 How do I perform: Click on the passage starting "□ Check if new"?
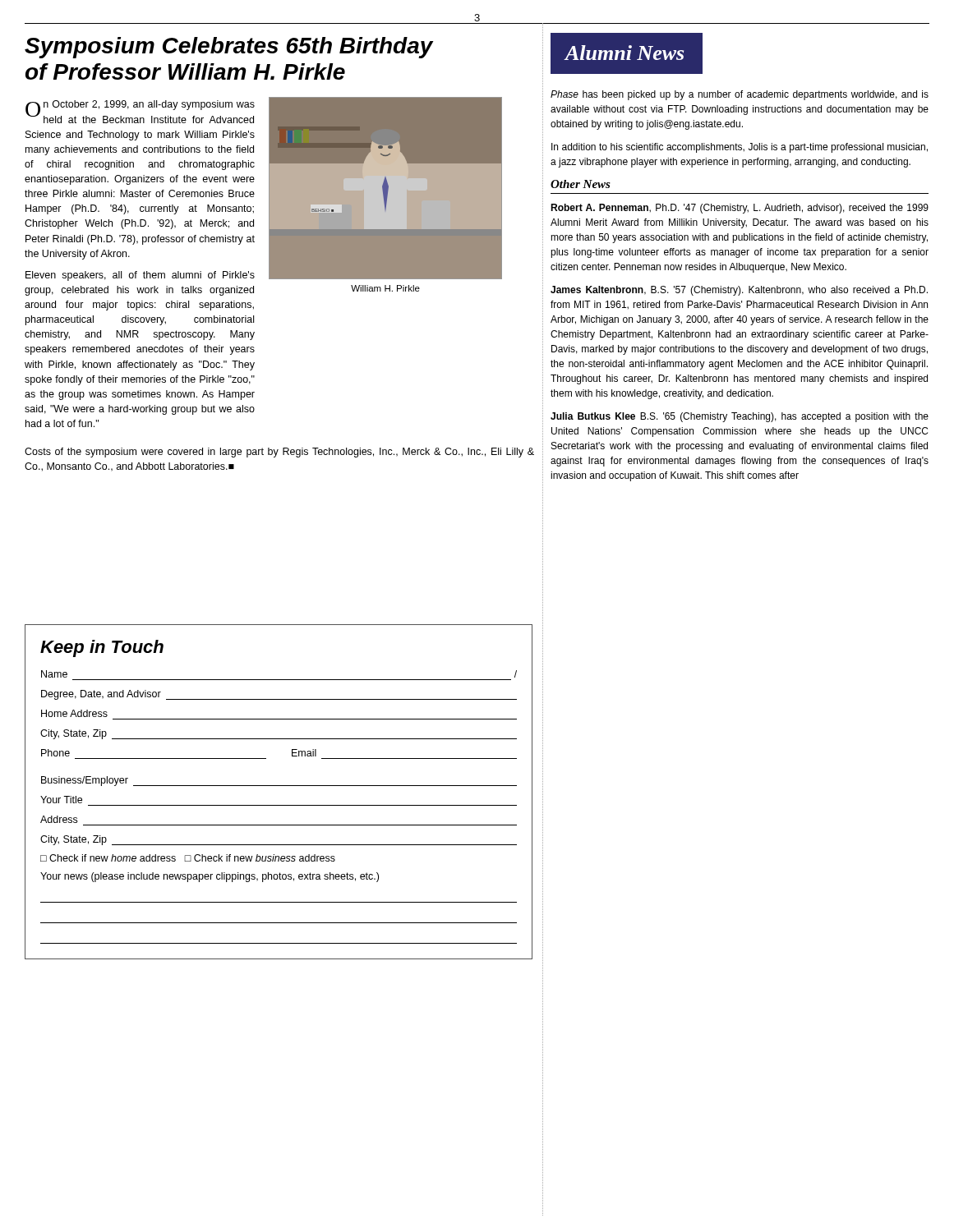[x=188, y=858]
